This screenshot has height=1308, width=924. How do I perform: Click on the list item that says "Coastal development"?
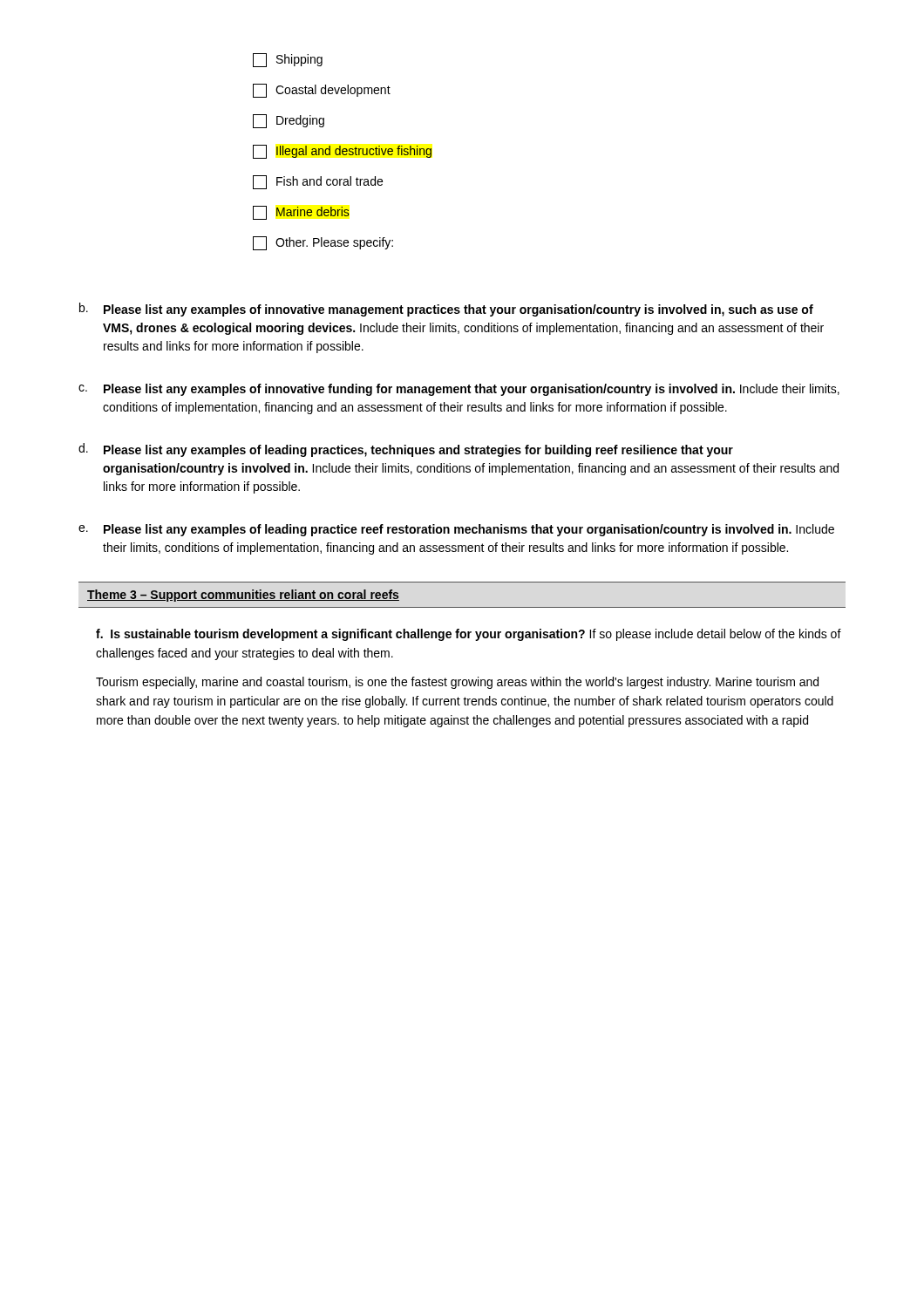point(321,90)
